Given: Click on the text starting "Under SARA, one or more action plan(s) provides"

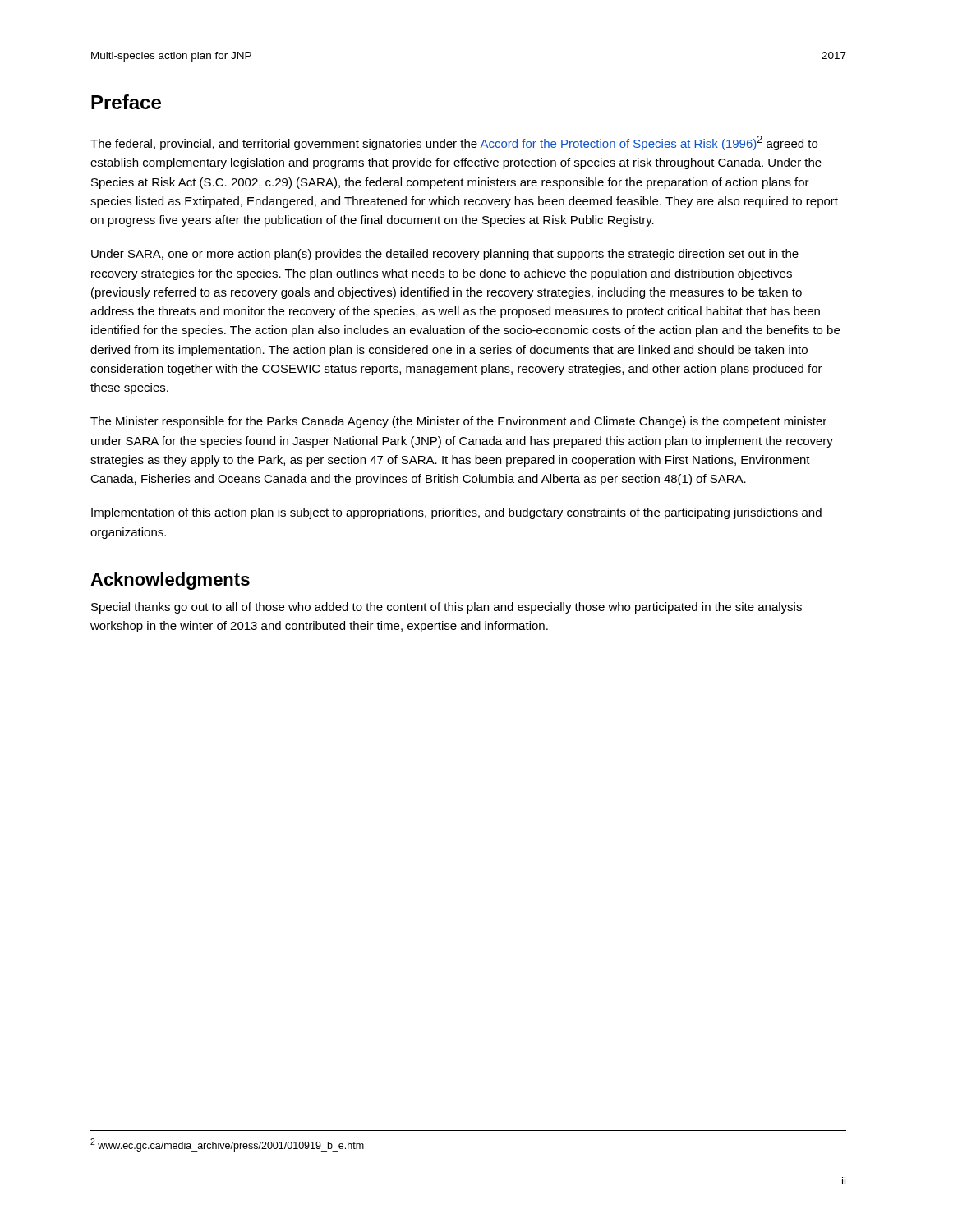Looking at the screenshot, I should point(465,320).
